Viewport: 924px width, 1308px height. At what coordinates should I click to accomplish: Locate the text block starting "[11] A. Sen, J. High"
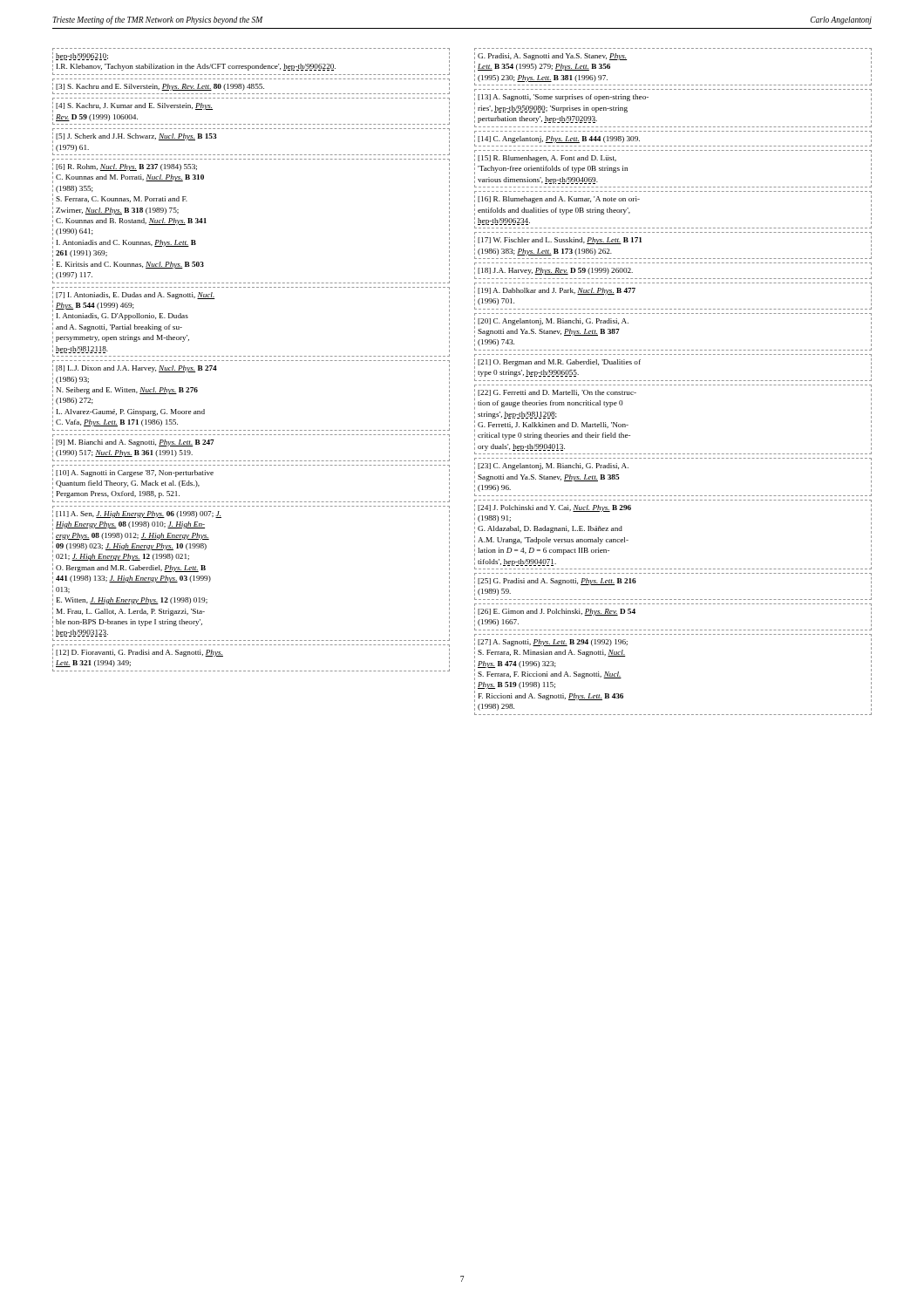(139, 573)
